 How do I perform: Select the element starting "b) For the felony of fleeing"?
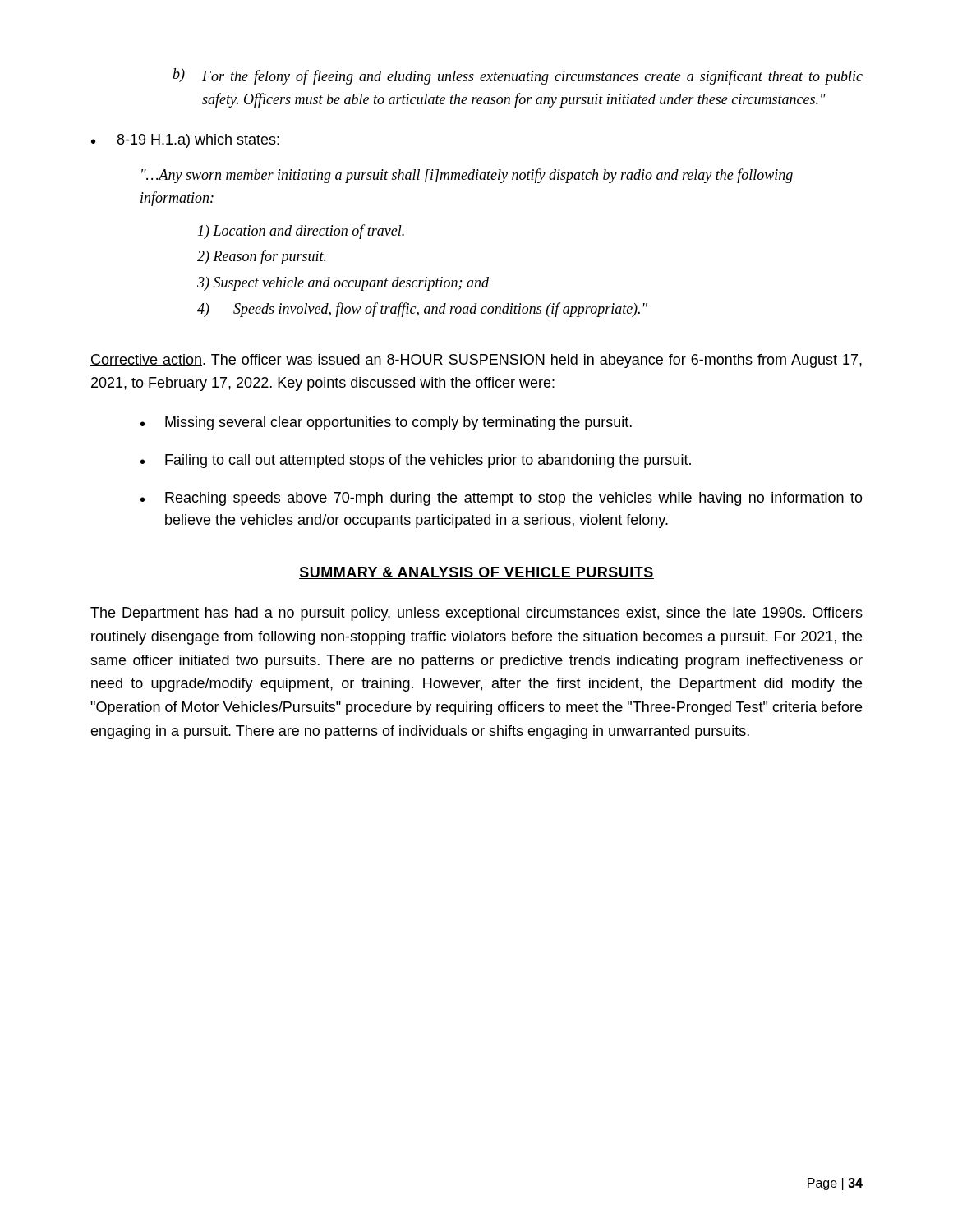click(518, 89)
